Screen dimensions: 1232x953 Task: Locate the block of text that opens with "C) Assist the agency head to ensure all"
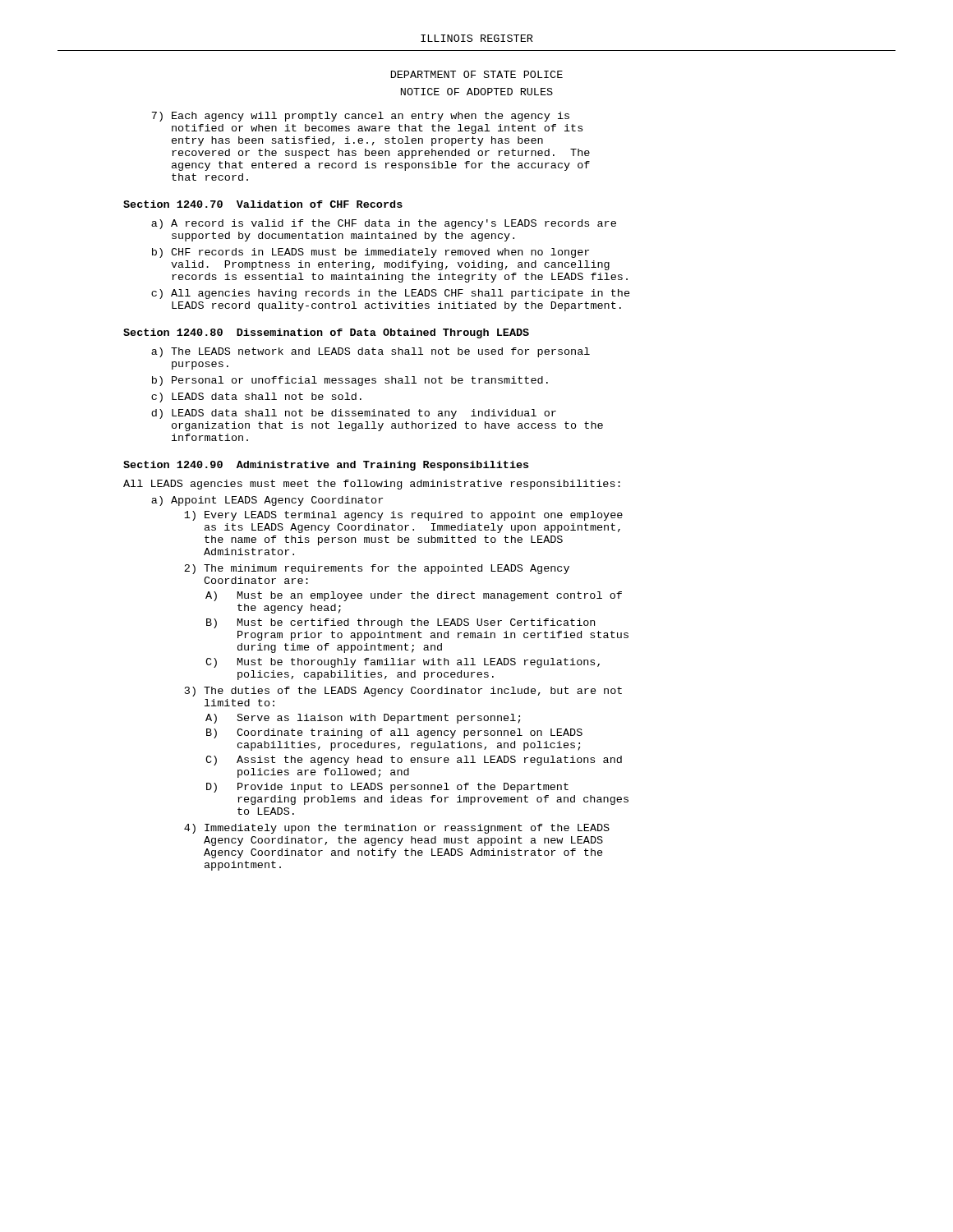click(x=518, y=766)
